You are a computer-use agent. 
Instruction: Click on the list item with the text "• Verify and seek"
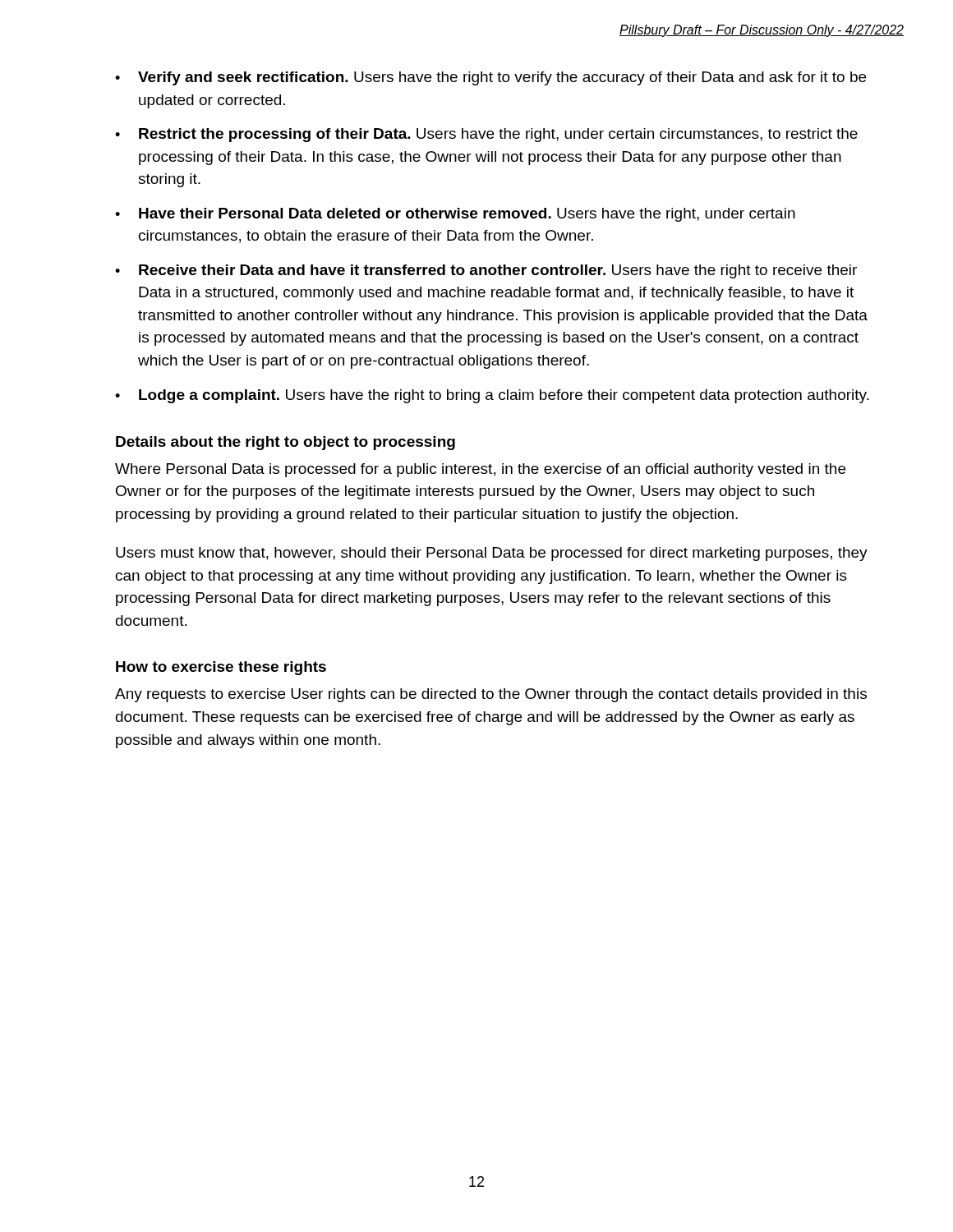coord(497,88)
